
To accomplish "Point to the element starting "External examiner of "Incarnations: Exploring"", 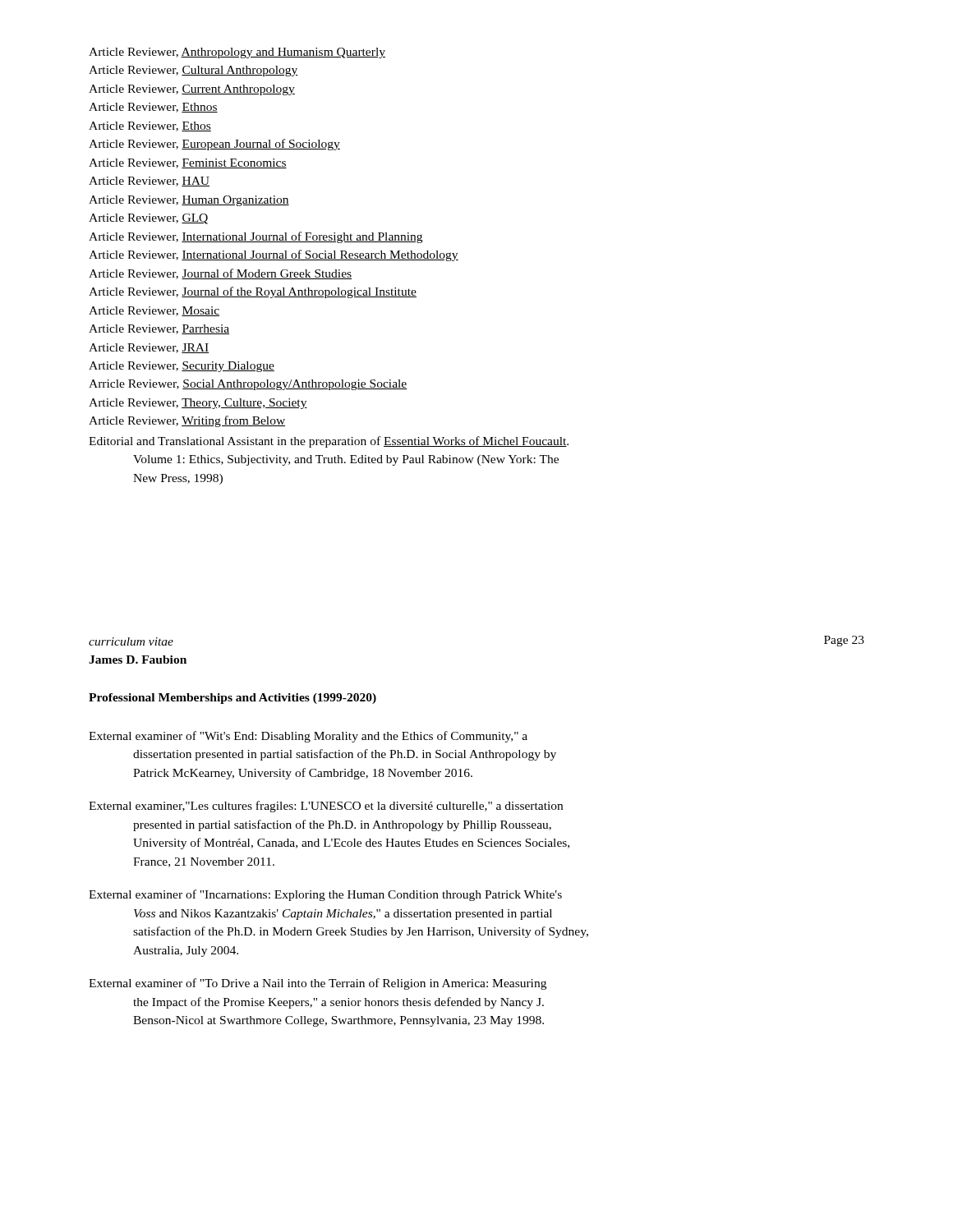I will coord(476,923).
